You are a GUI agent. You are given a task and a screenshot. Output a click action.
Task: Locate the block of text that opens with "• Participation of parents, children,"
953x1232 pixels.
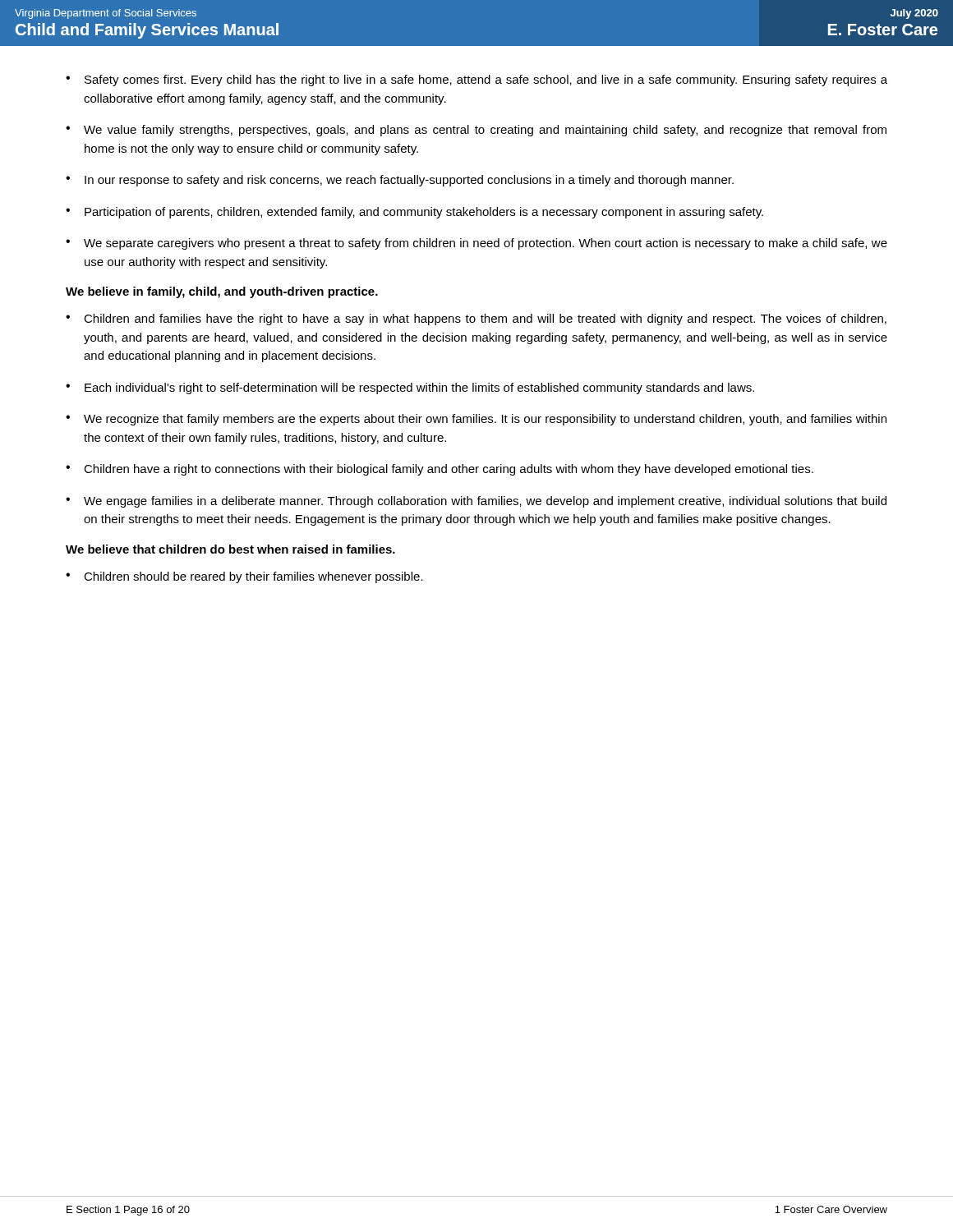[x=476, y=212]
